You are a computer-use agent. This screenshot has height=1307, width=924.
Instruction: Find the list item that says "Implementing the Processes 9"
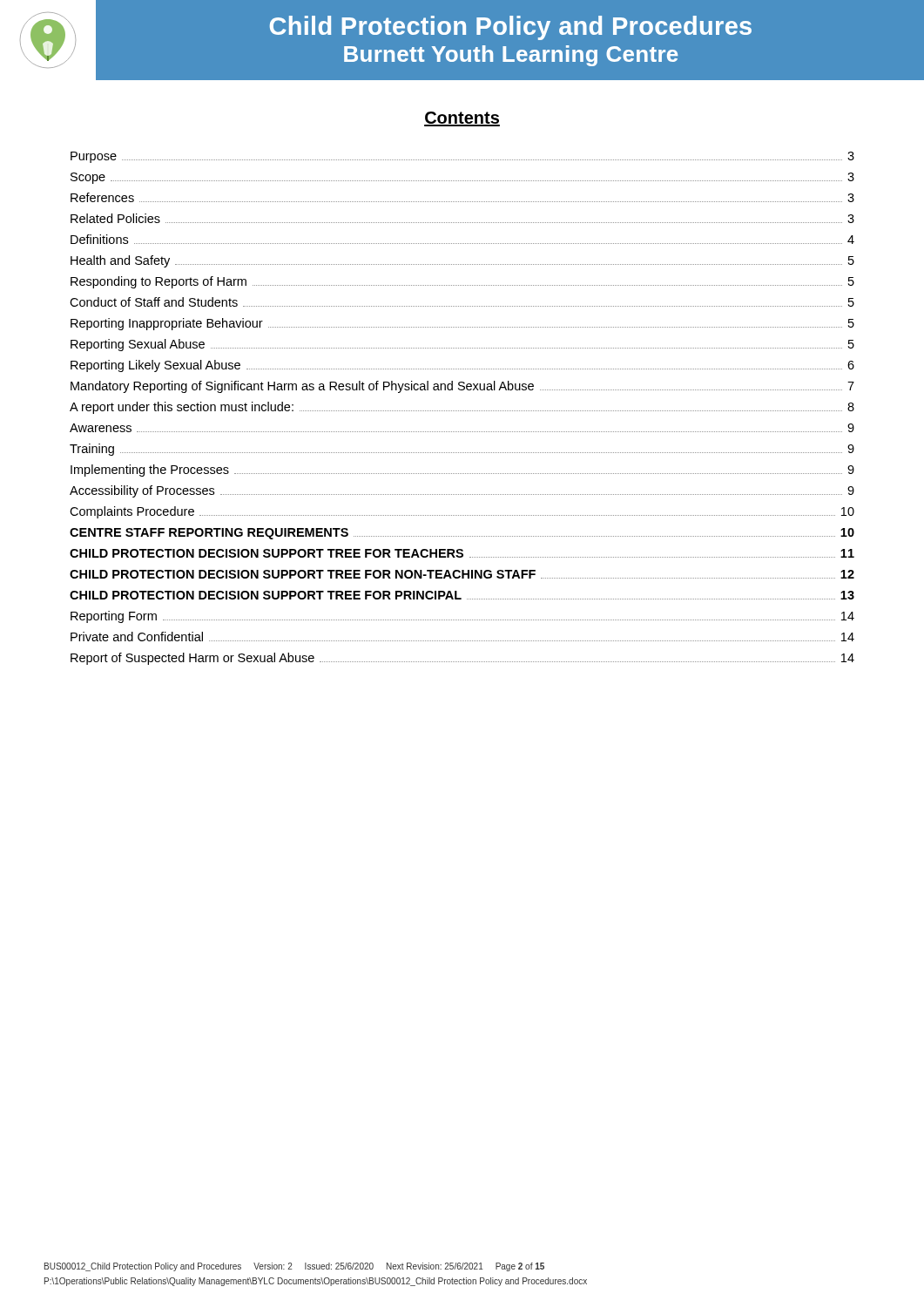coord(462,470)
